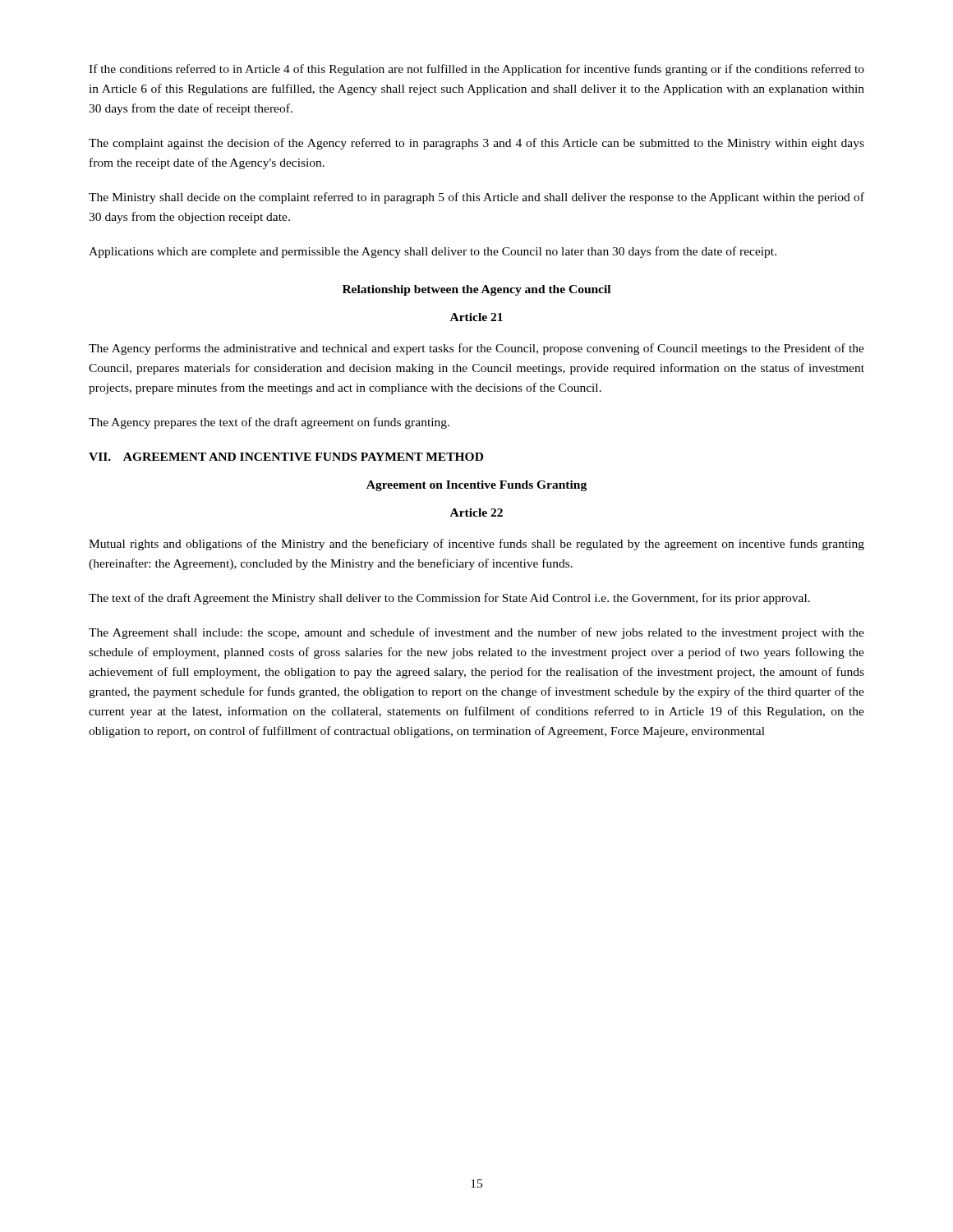Point to the element starting "The complaint against the decision of the"

476,152
